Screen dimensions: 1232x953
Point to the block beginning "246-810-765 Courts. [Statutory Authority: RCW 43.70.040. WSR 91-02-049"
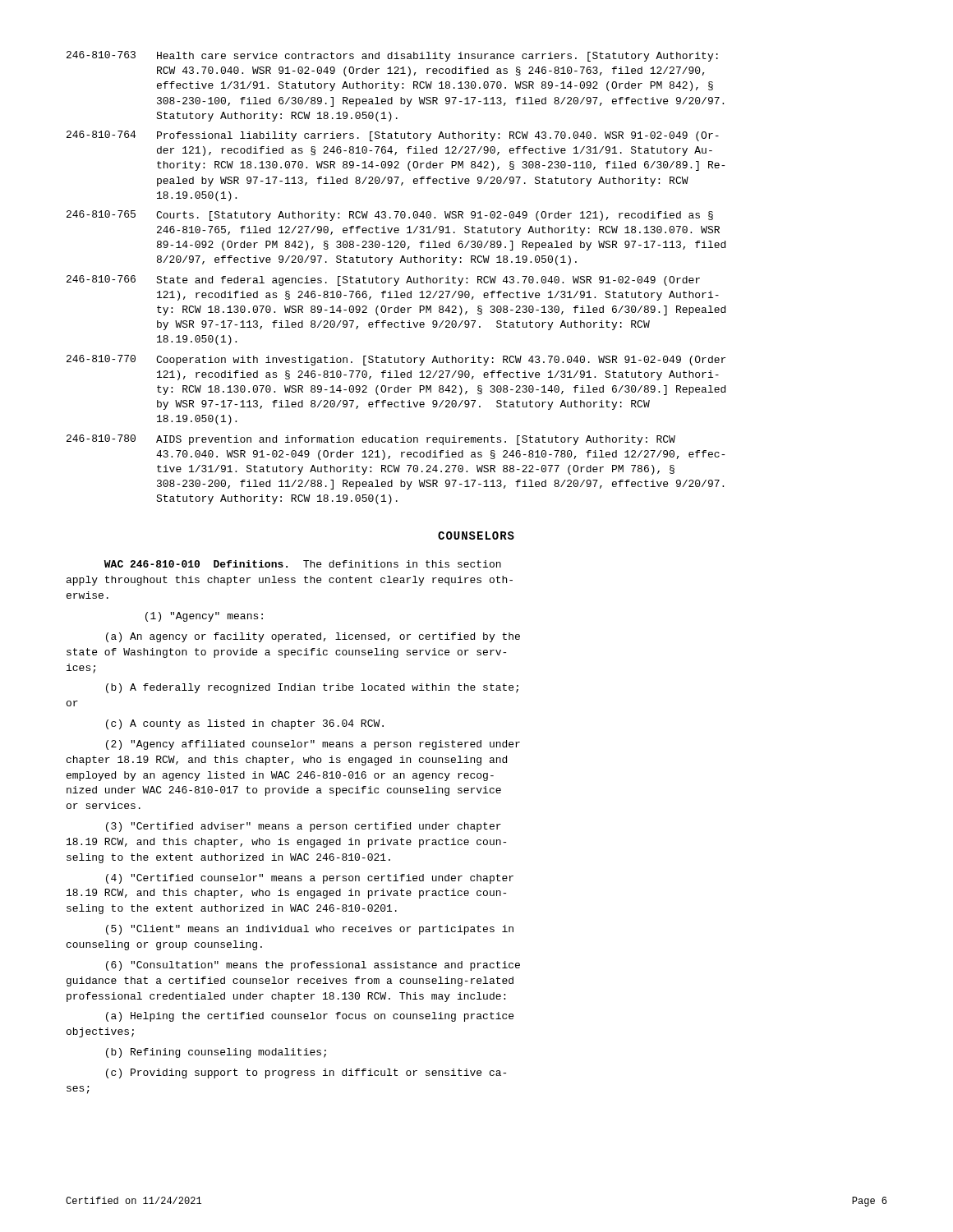pos(476,238)
